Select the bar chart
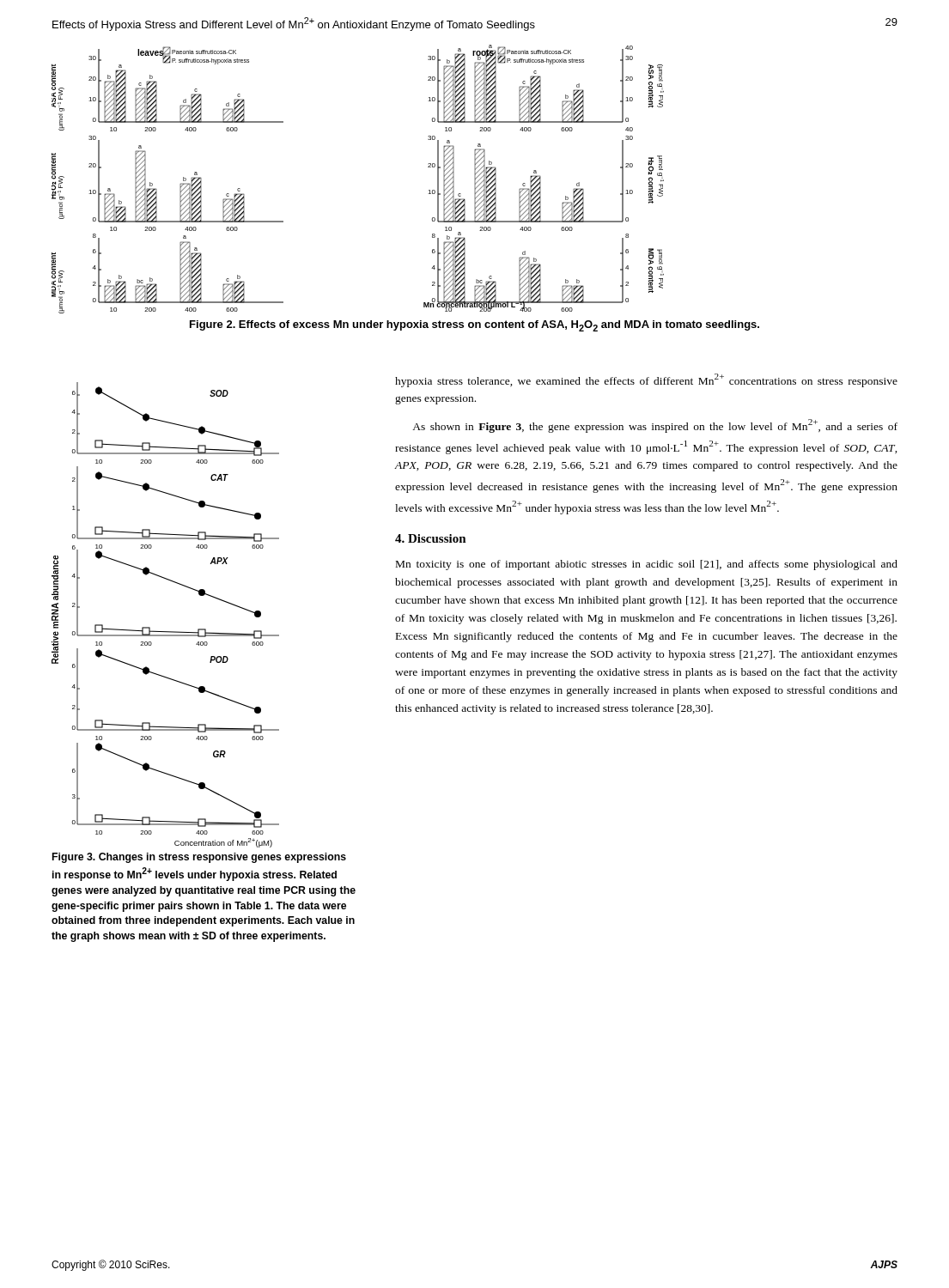The width and height of the screenshot is (949, 1288). point(474,176)
